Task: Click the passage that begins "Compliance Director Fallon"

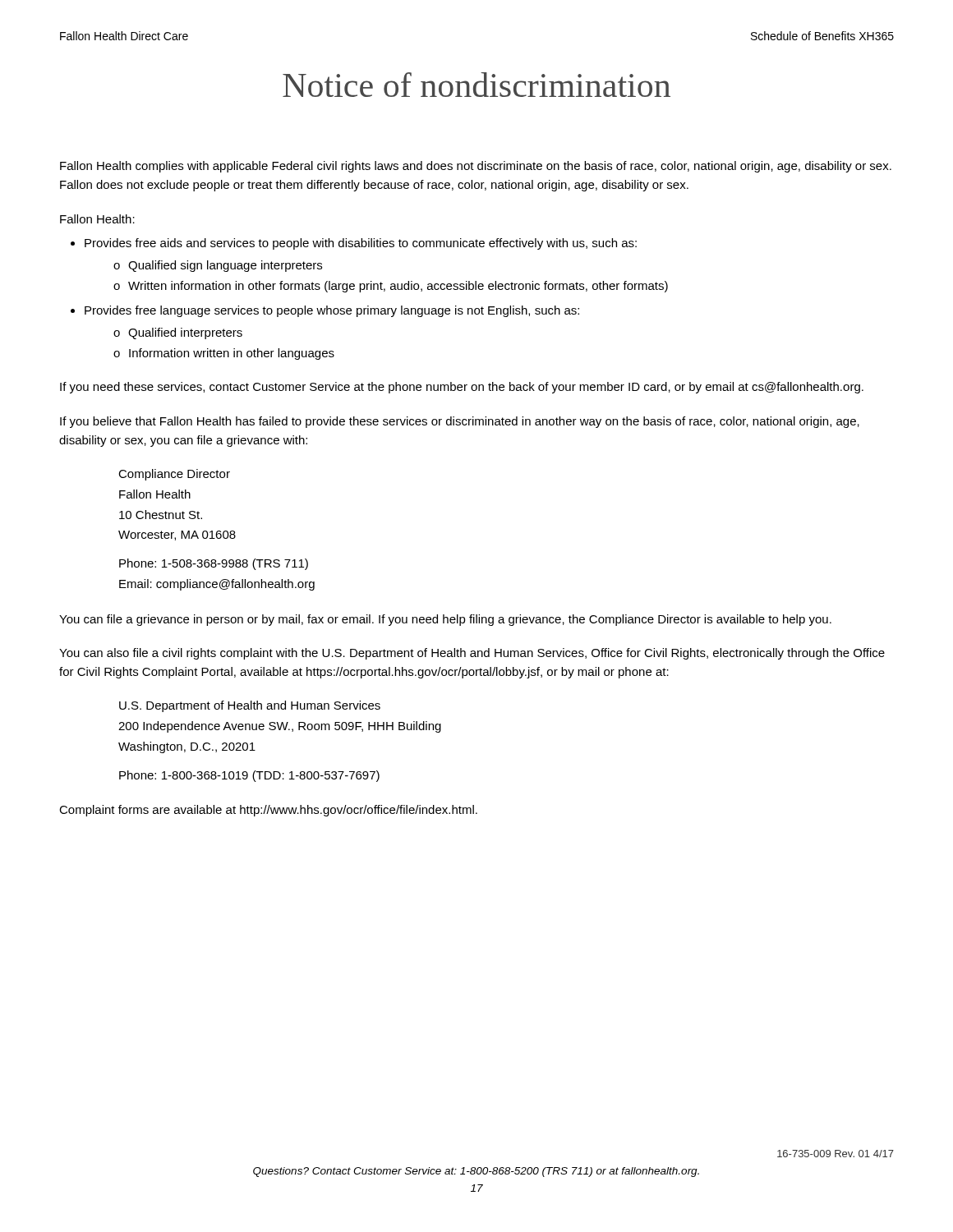Action: [x=174, y=475]
